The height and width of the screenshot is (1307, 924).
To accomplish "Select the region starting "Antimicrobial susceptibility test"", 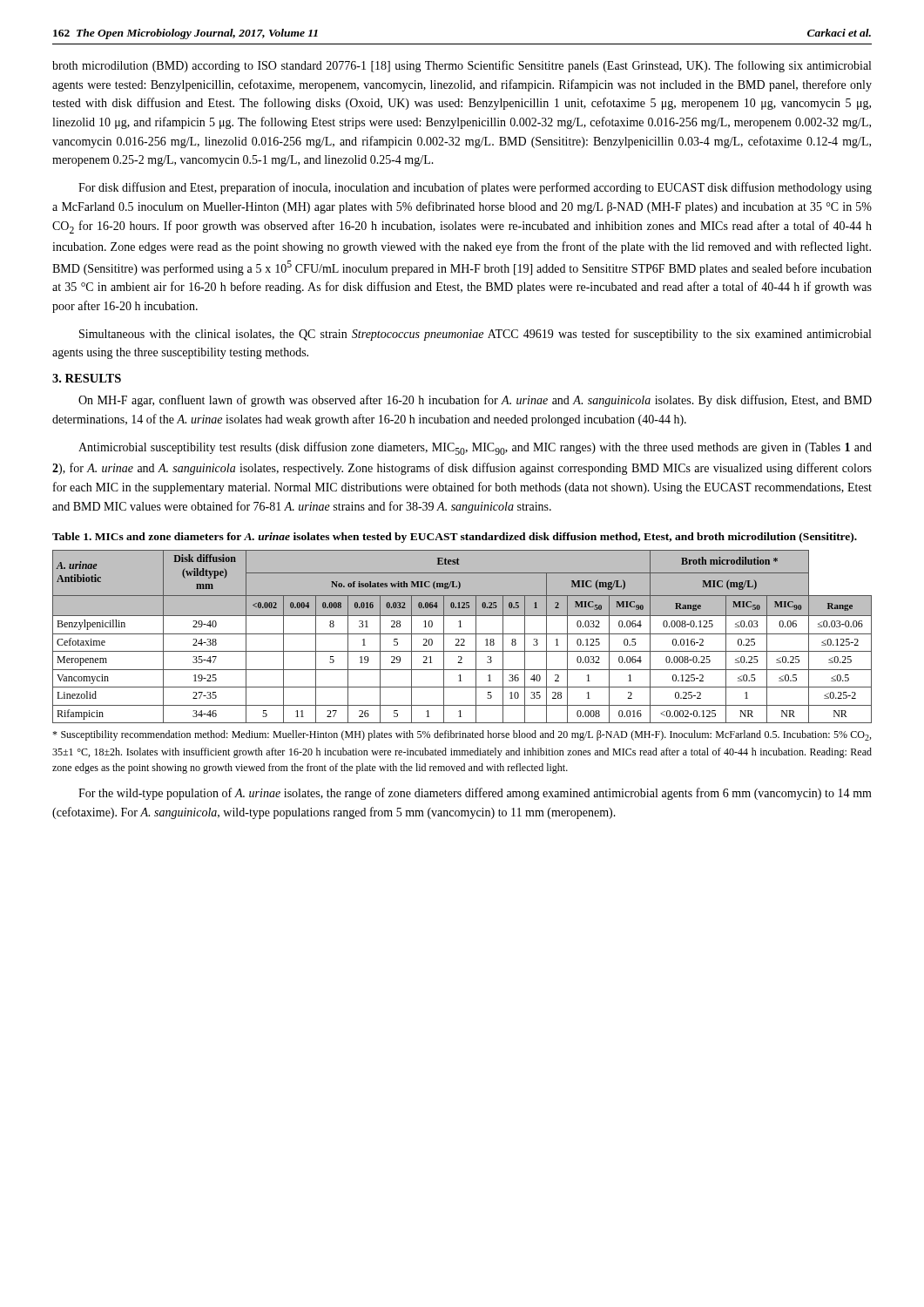I will pos(462,477).
